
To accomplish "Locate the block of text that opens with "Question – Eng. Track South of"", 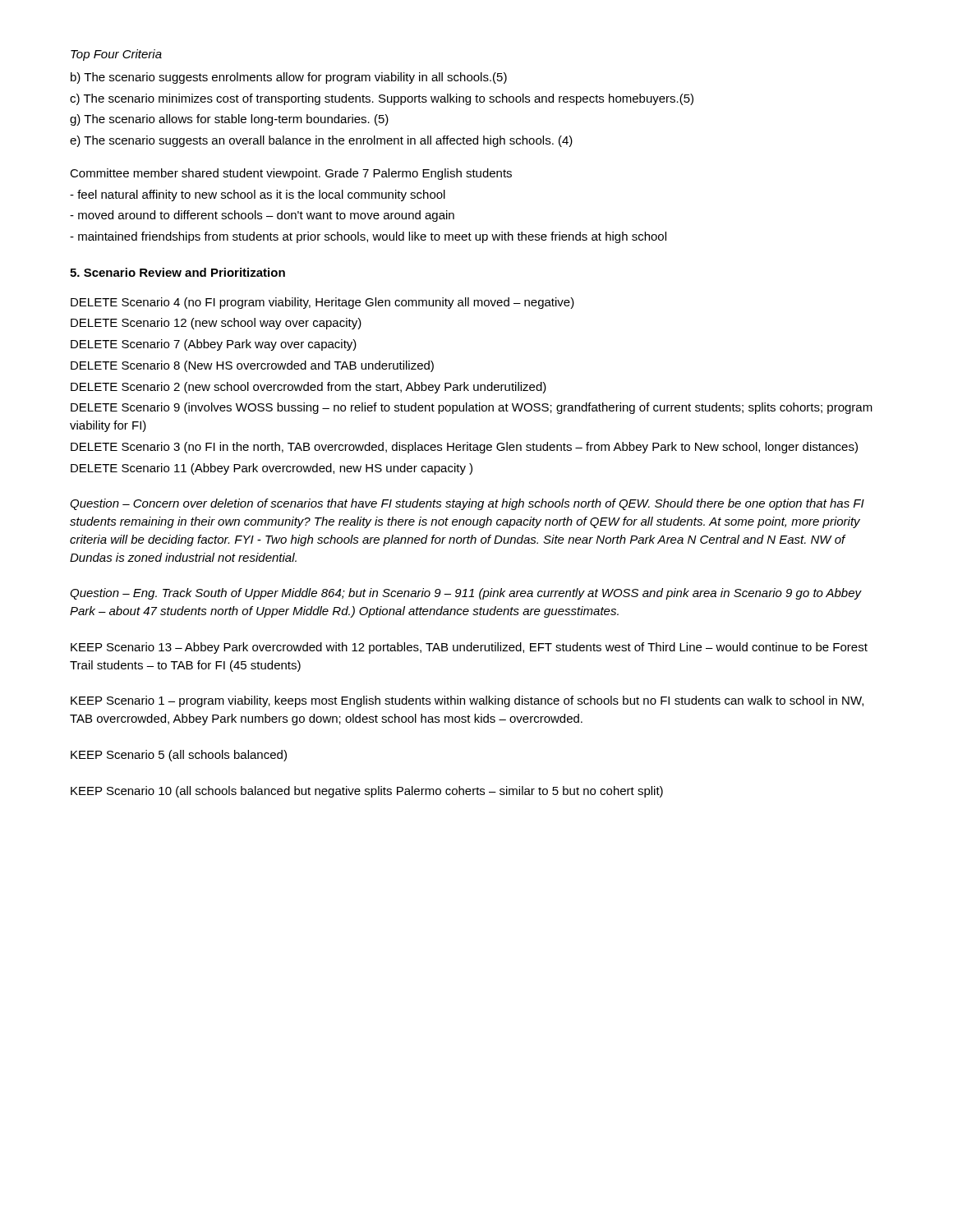I will (x=476, y=602).
